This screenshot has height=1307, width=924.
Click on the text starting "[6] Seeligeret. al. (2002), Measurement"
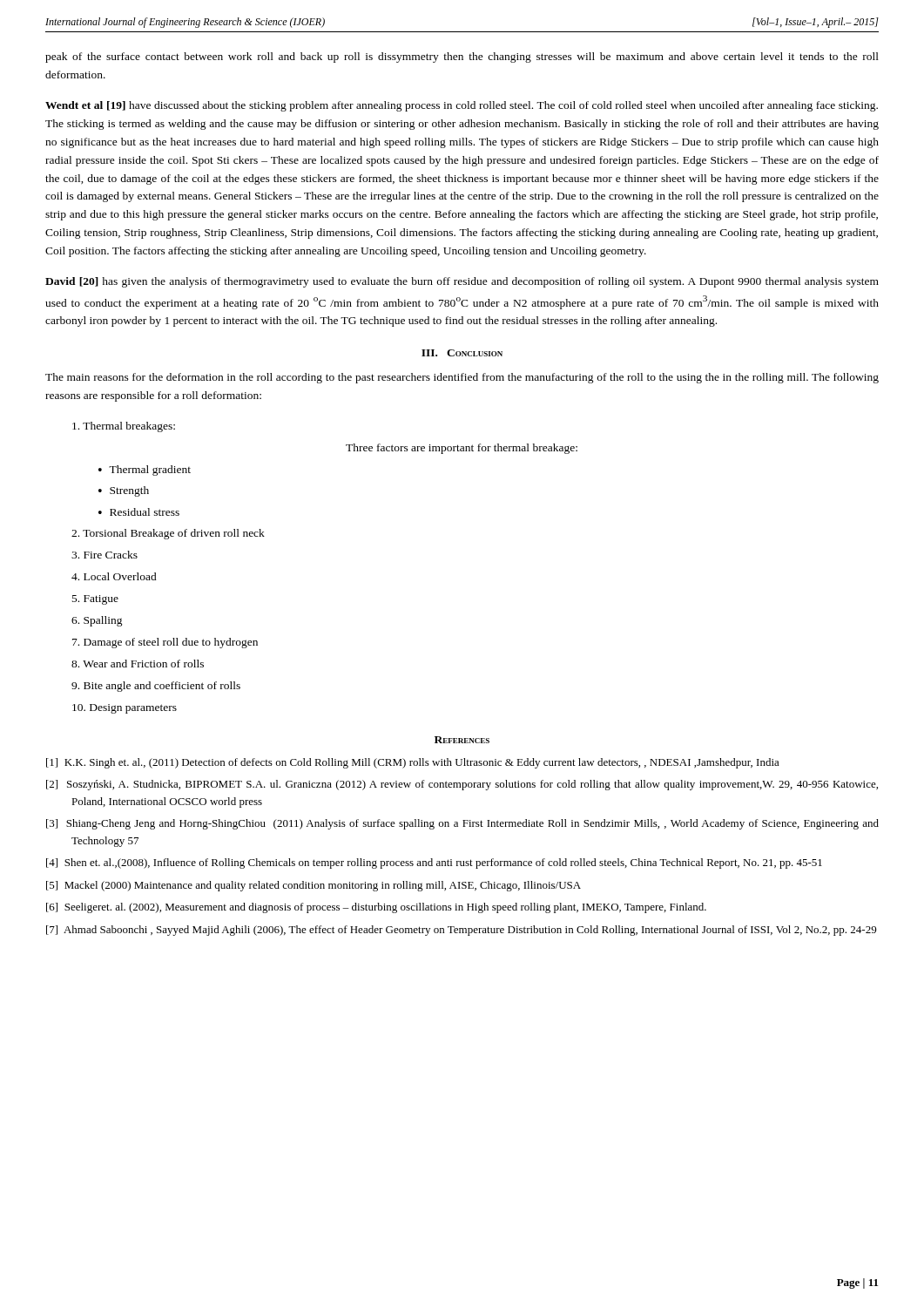coord(376,907)
